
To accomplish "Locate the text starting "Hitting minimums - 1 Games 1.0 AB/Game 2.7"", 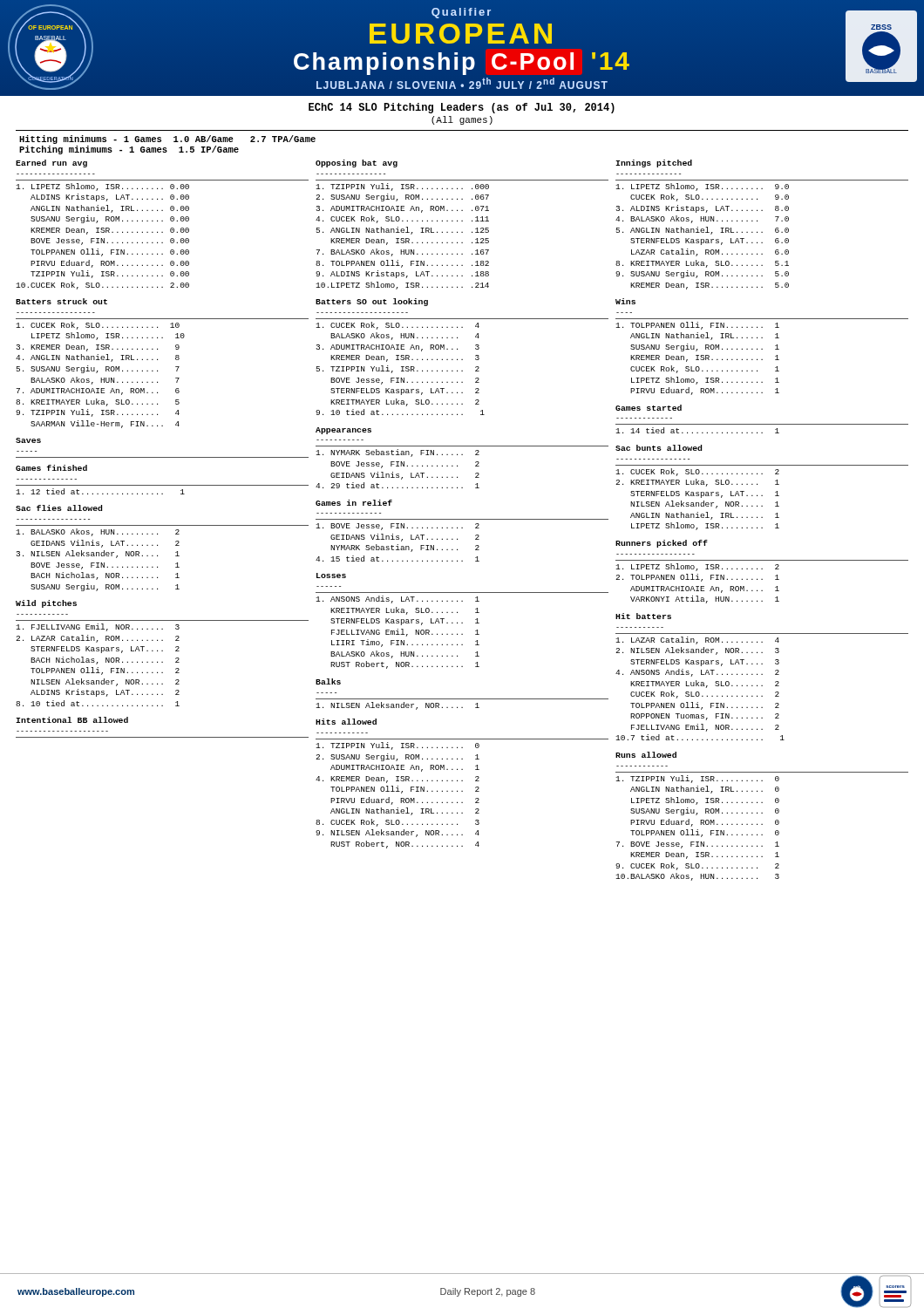I will 168,145.
